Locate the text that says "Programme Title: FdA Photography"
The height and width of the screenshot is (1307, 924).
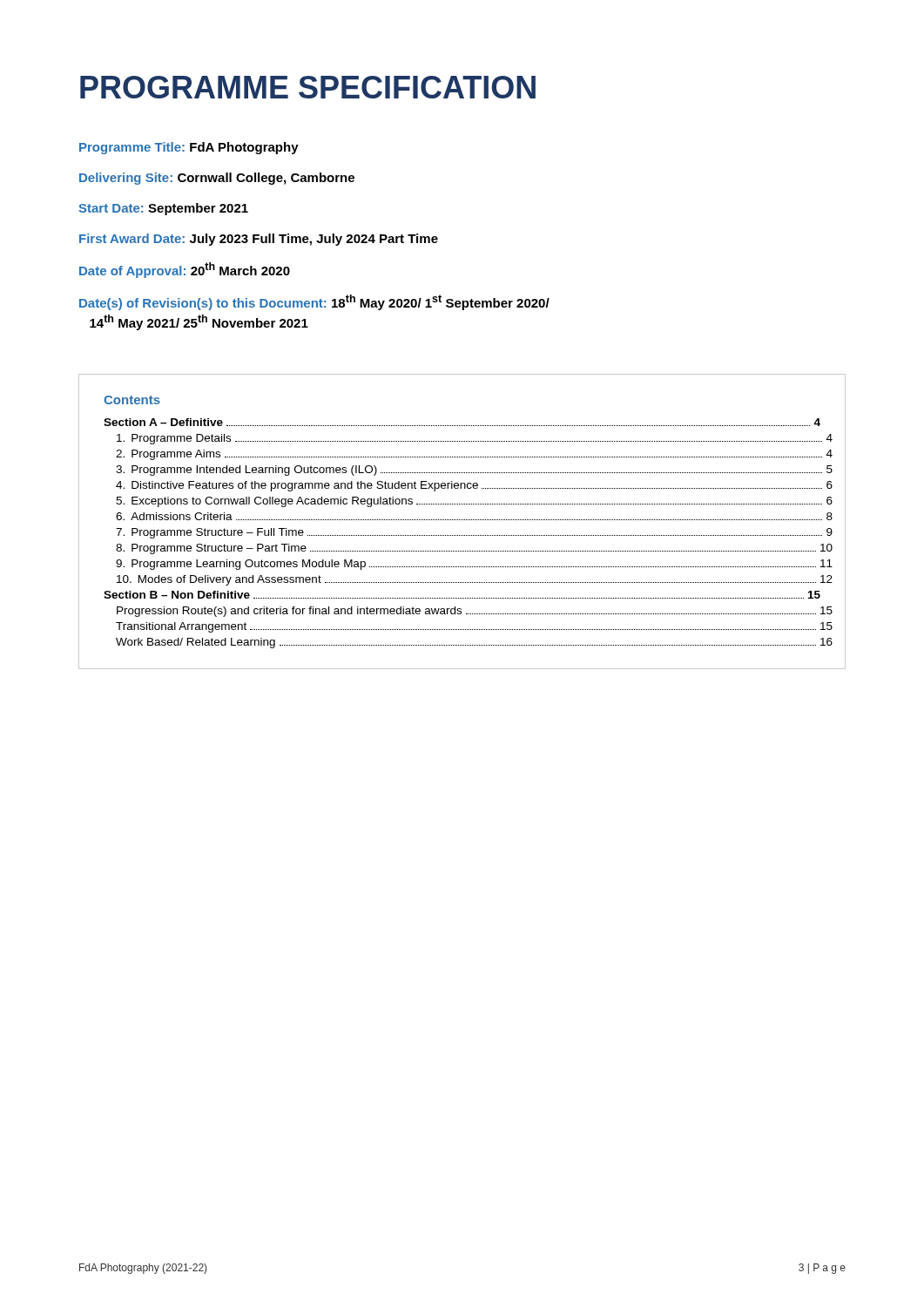click(x=188, y=147)
